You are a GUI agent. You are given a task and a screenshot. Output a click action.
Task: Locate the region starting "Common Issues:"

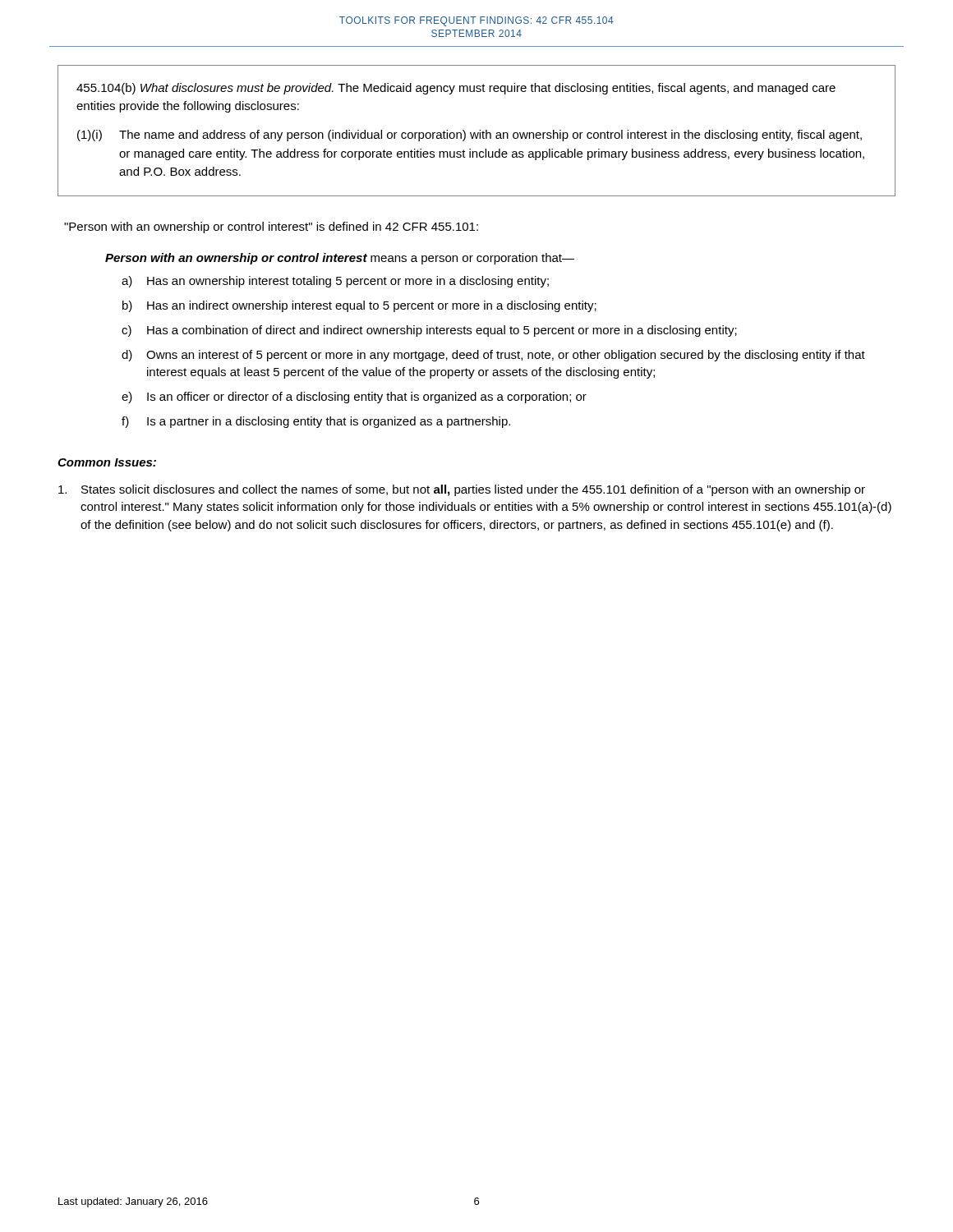(107, 462)
